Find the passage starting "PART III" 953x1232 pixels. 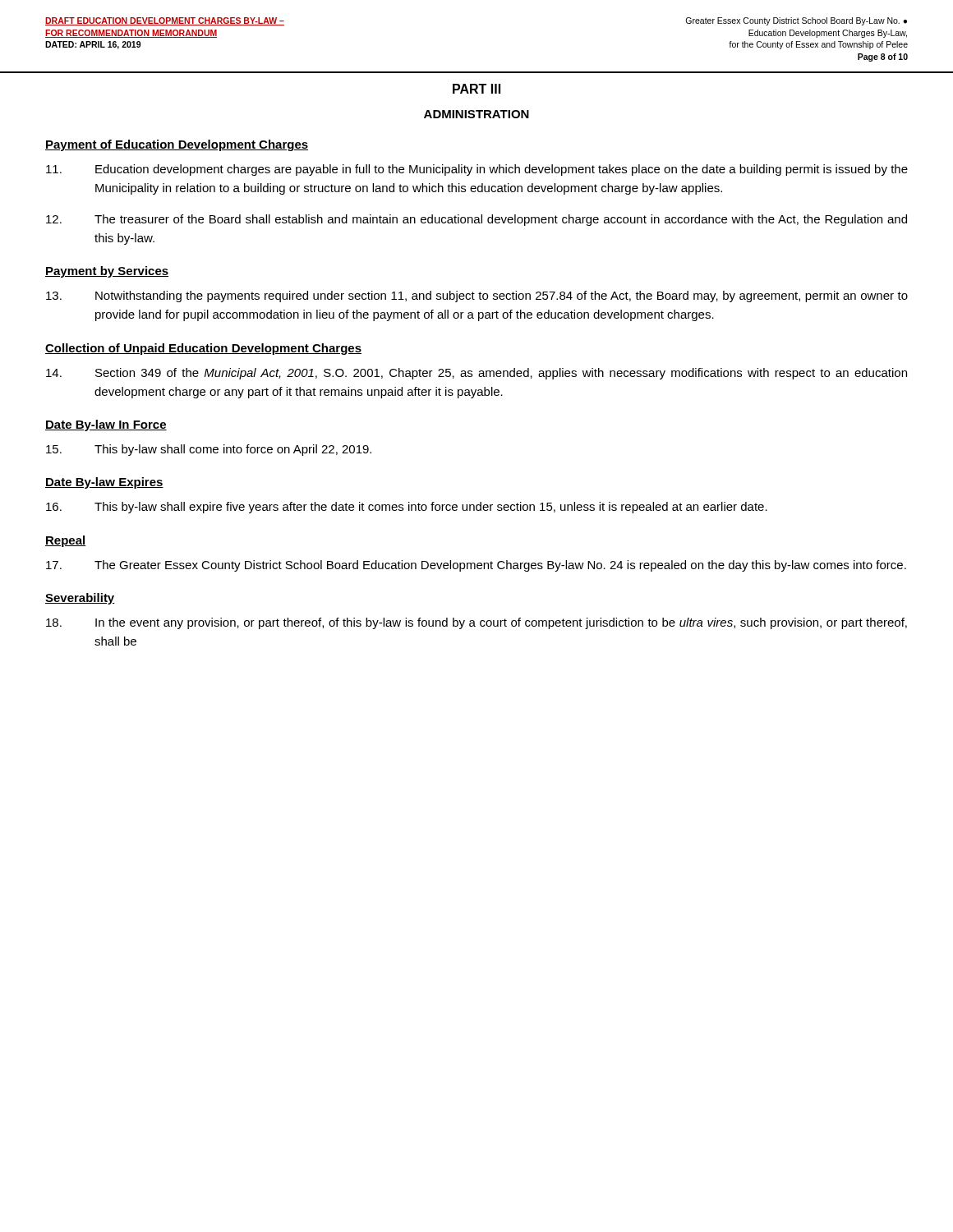476,89
